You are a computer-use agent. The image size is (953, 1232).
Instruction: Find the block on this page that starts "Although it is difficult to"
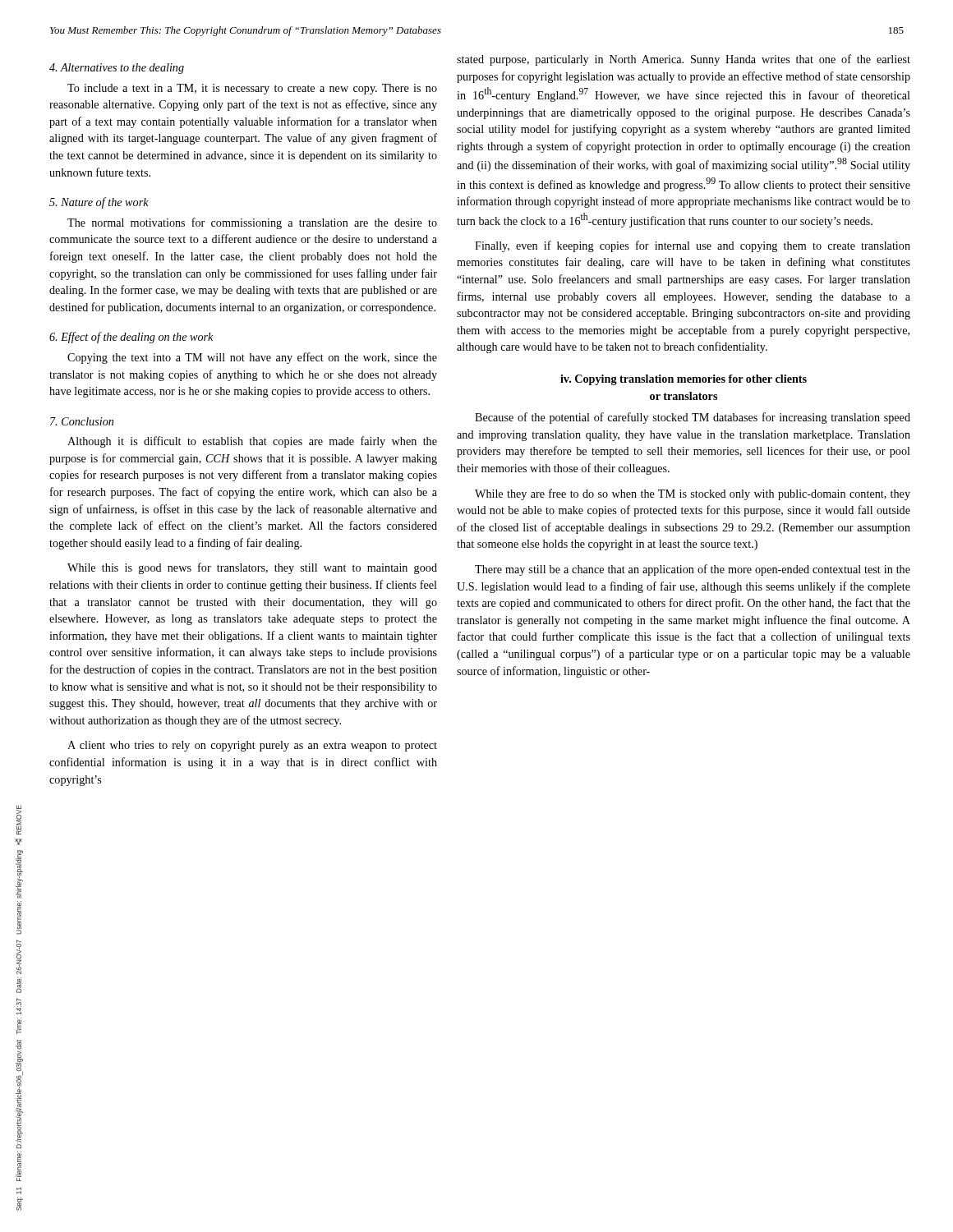tap(243, 492)
